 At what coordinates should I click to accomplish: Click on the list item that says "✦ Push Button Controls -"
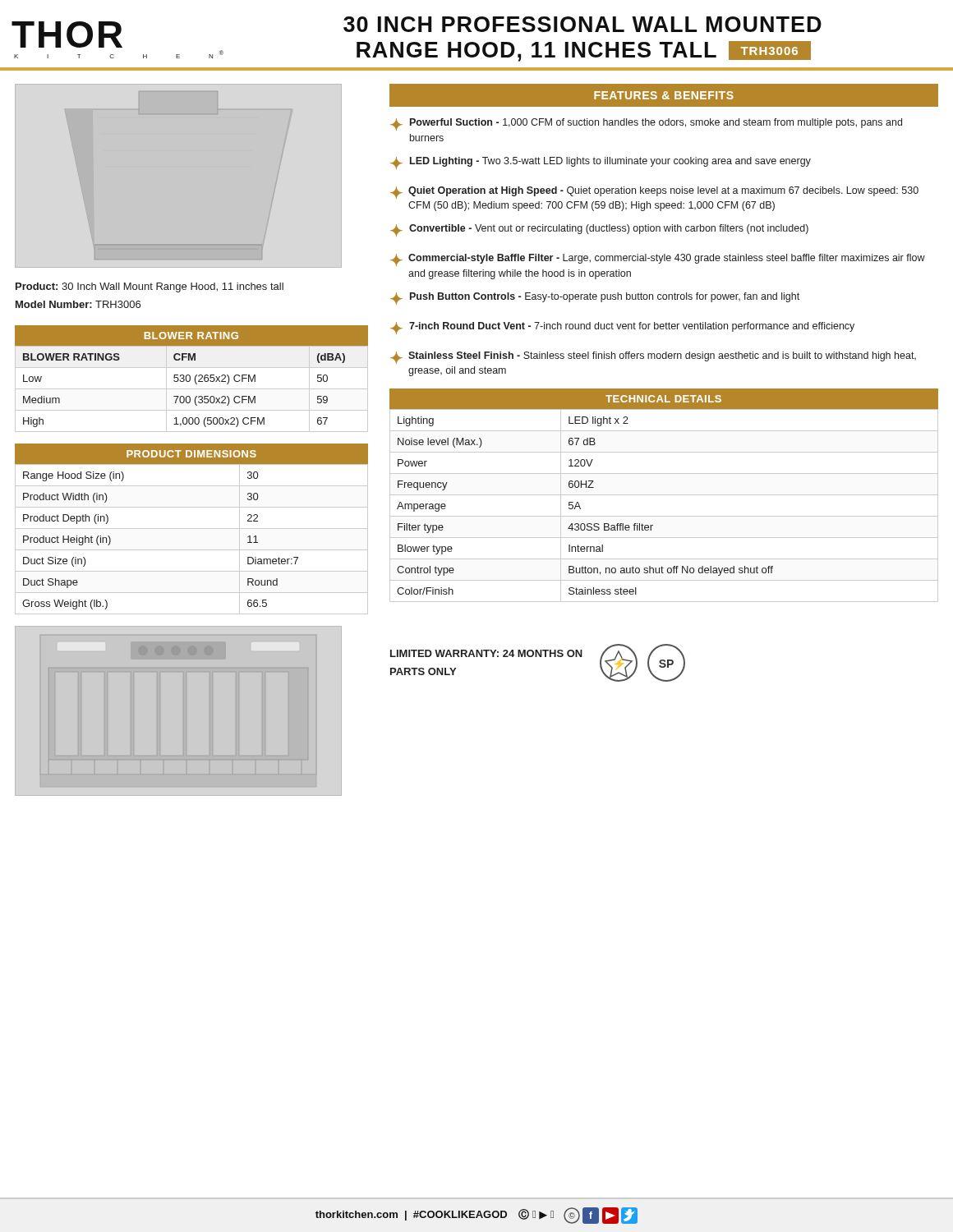tap(594, 300)
